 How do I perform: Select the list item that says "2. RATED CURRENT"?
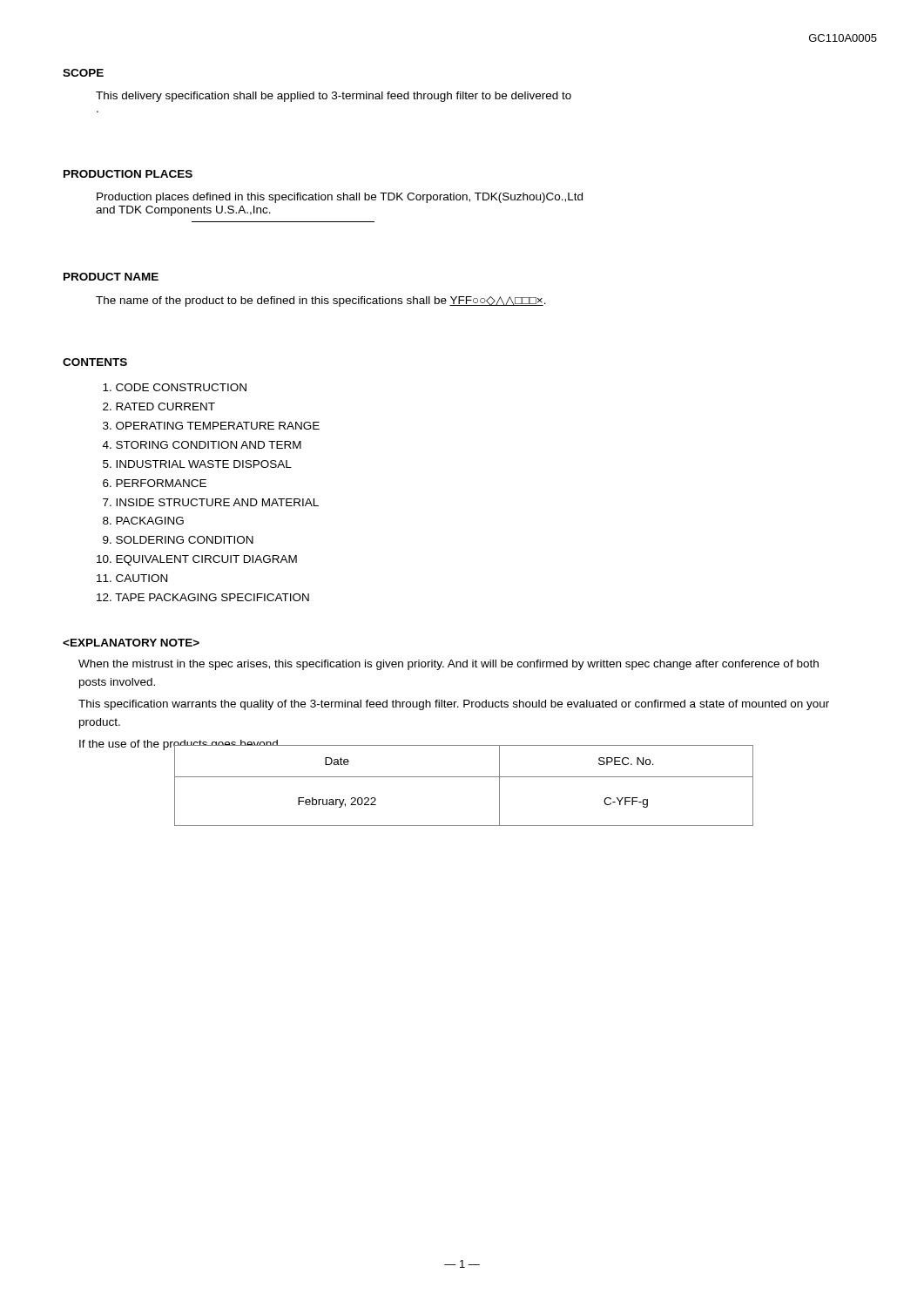pos(155,406)
